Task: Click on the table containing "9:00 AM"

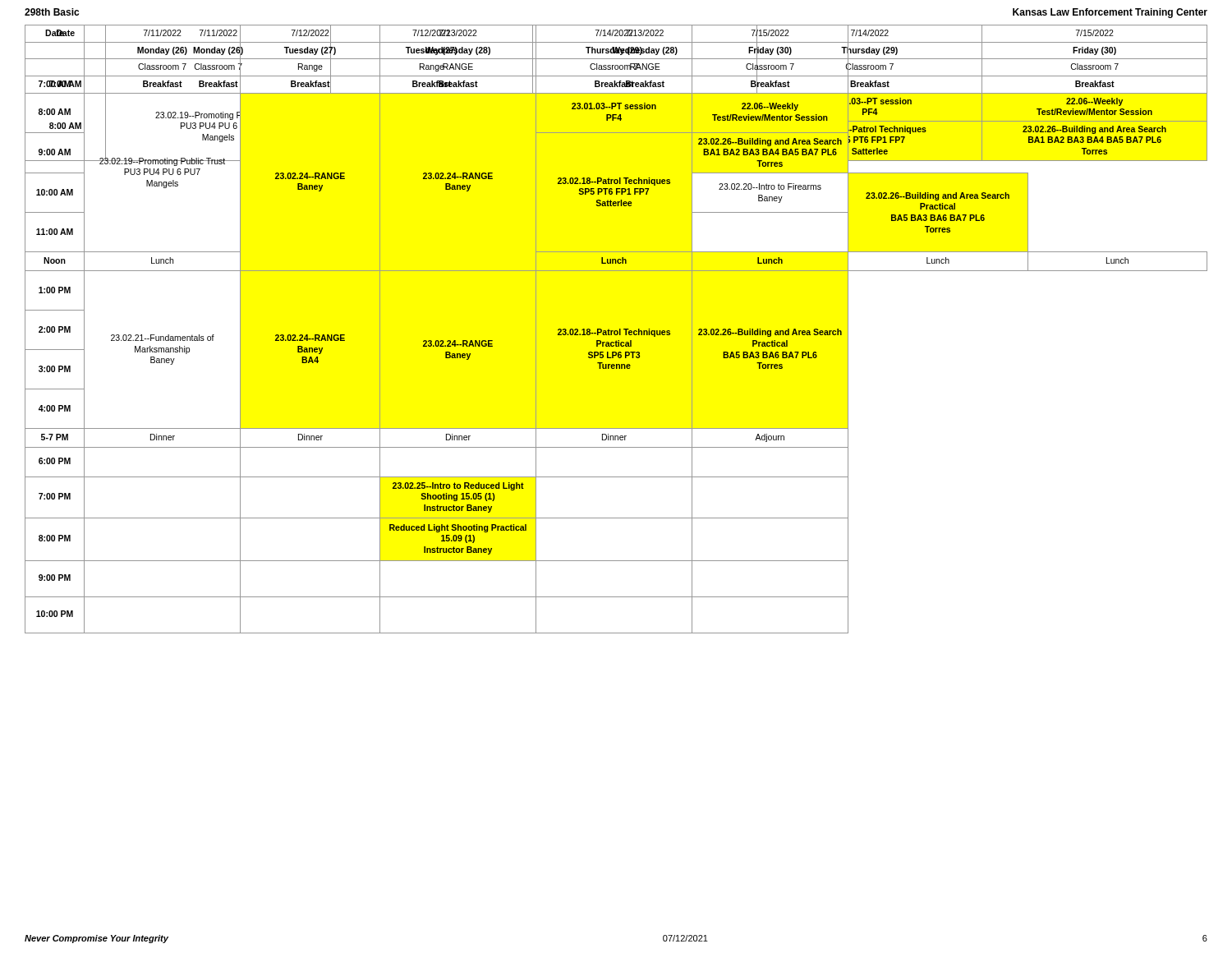Action: click(616, 329)
